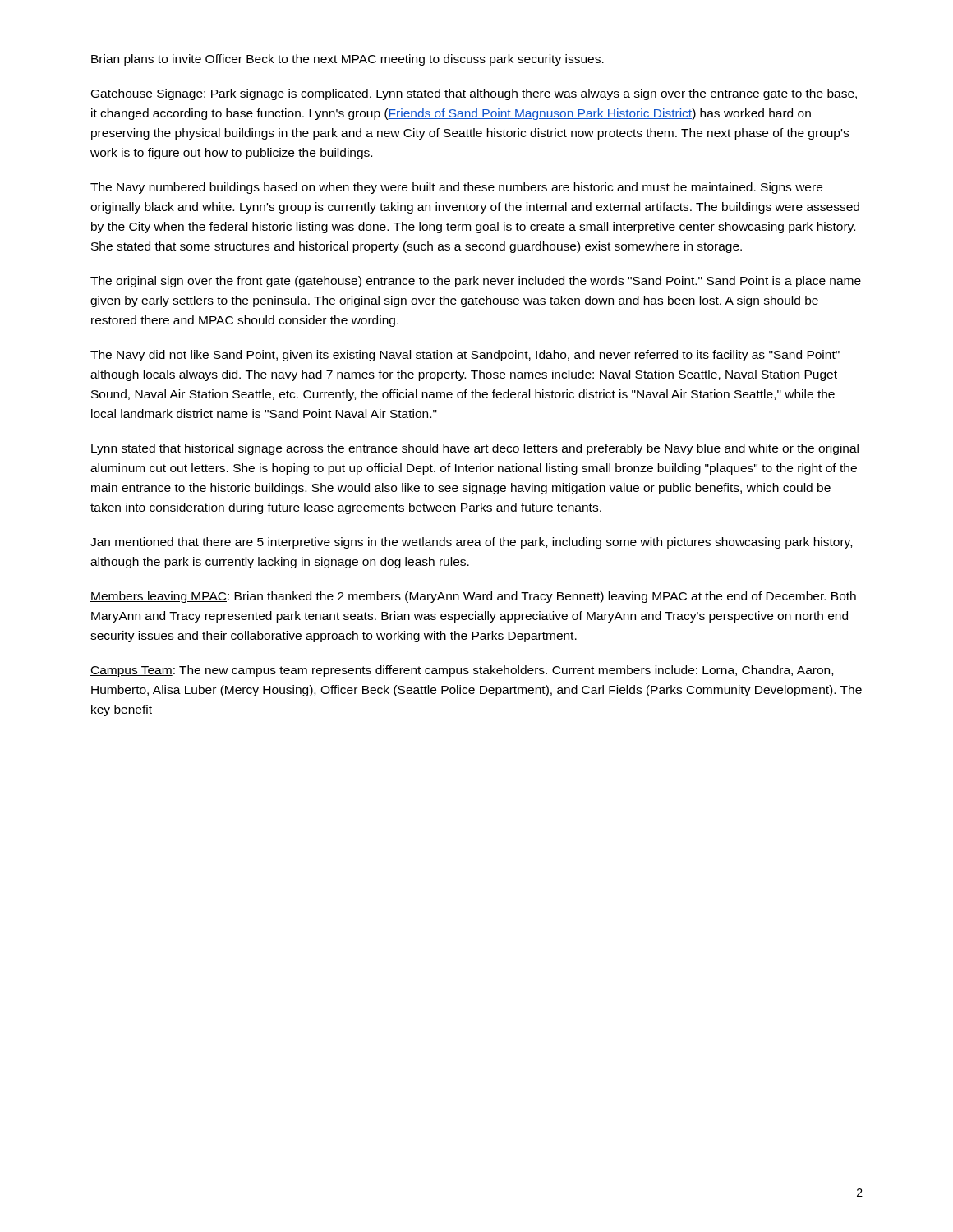
Task: Find the text block that says "Brian plans to"
Action: [347, 59]
